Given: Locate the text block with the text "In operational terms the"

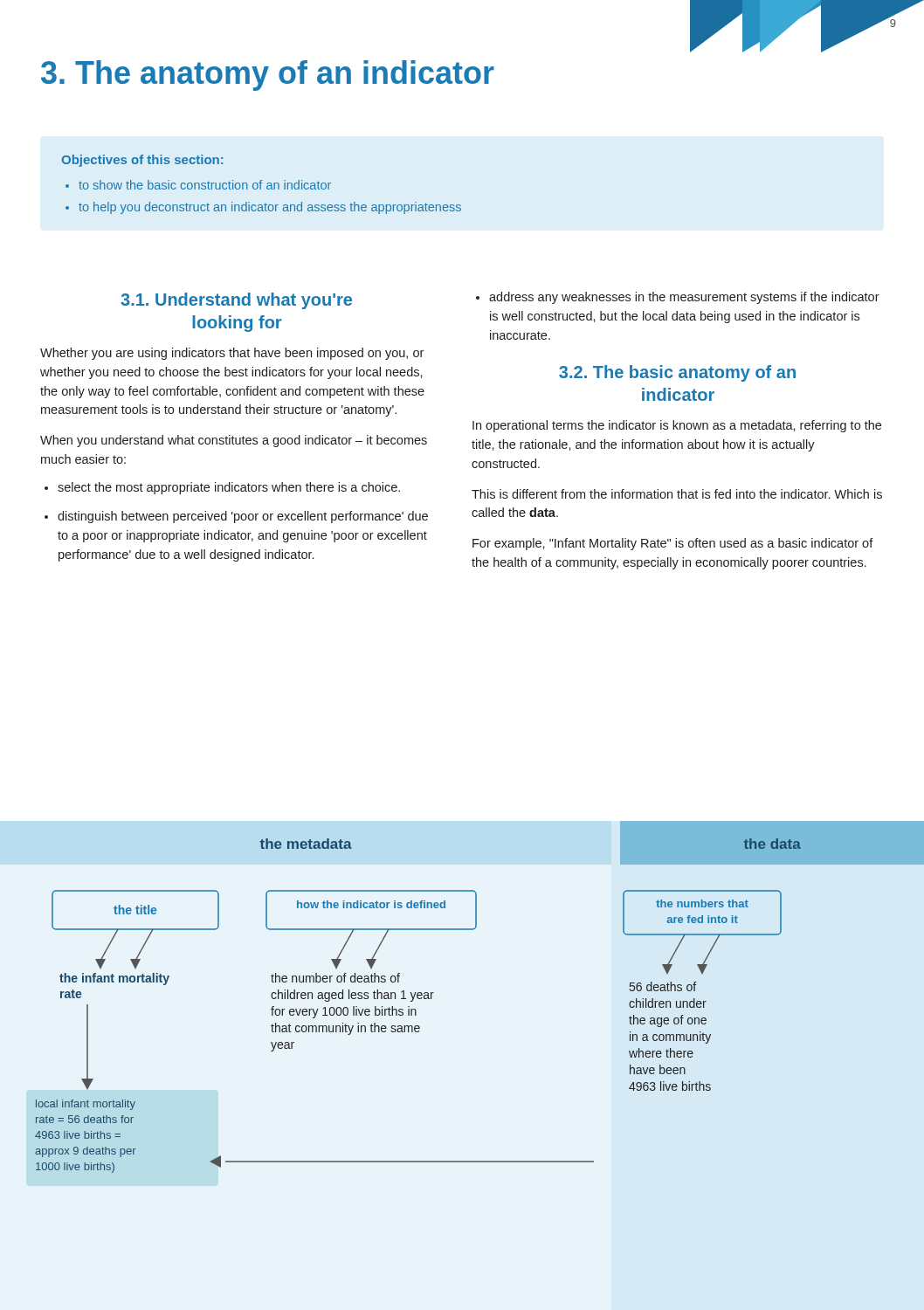Looking at the screenshot, I should point(677,445).
